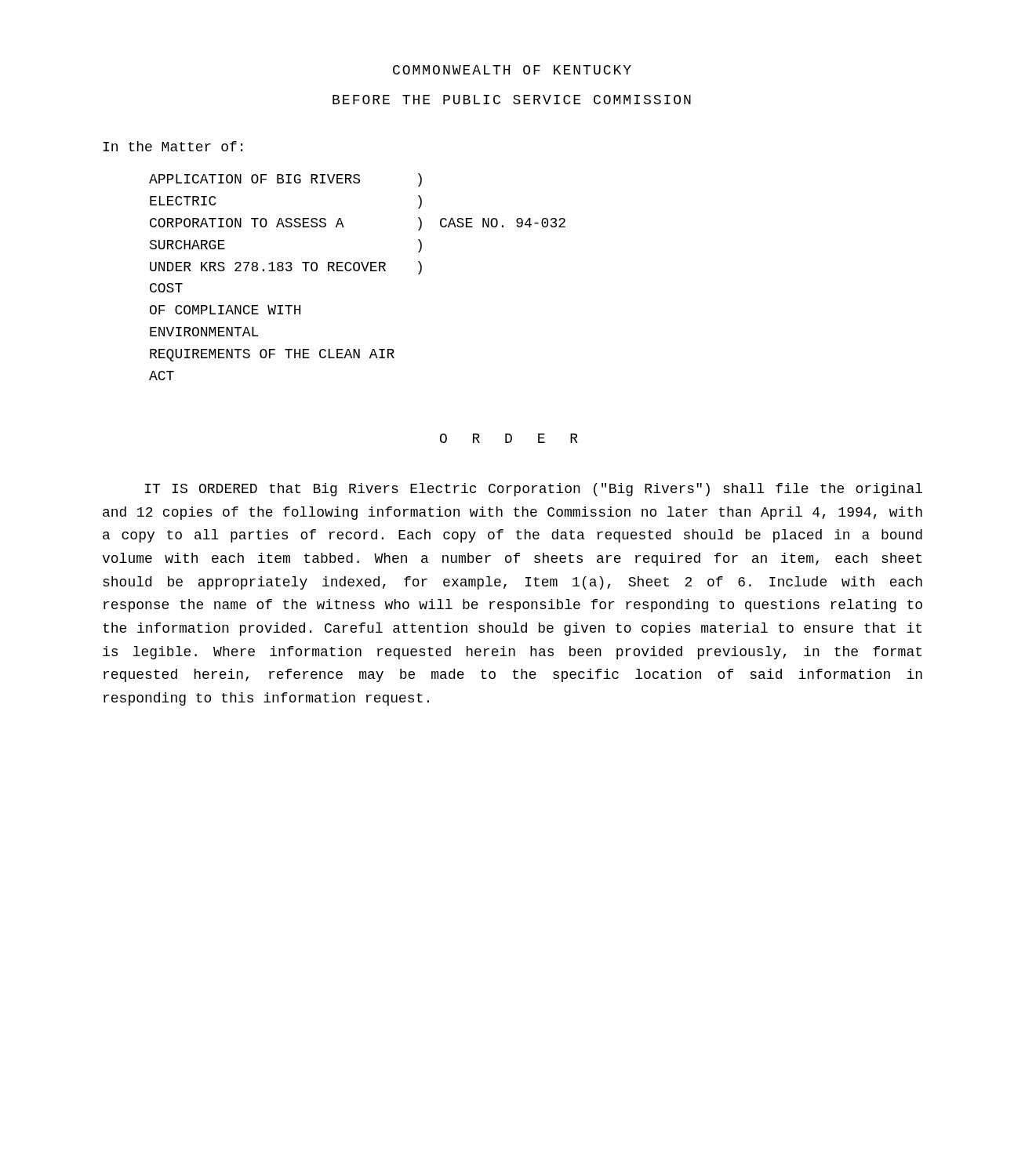Locate the region starting "O R D E R"

(512, 439)
